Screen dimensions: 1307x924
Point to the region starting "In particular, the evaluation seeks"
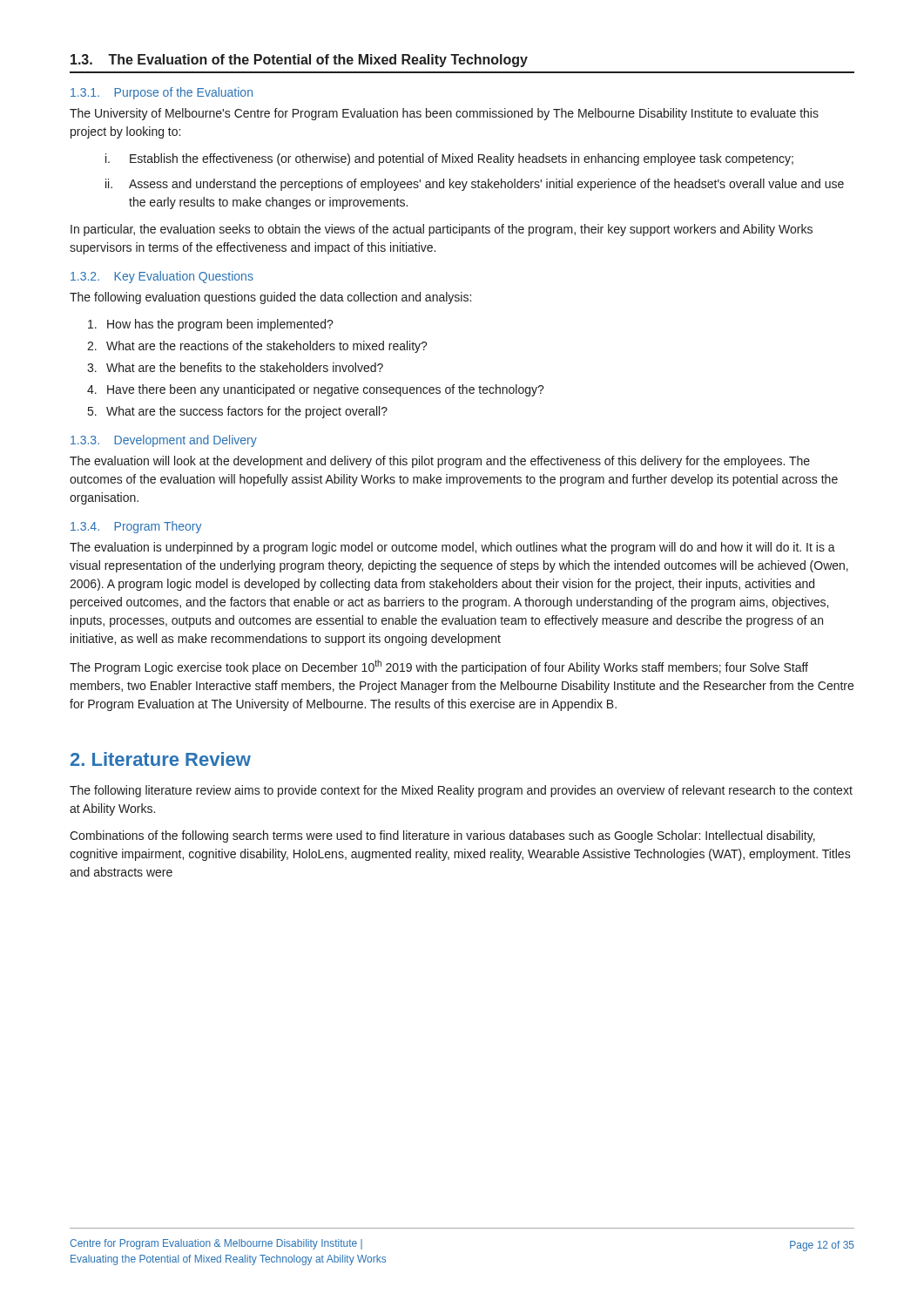point(441,238)
